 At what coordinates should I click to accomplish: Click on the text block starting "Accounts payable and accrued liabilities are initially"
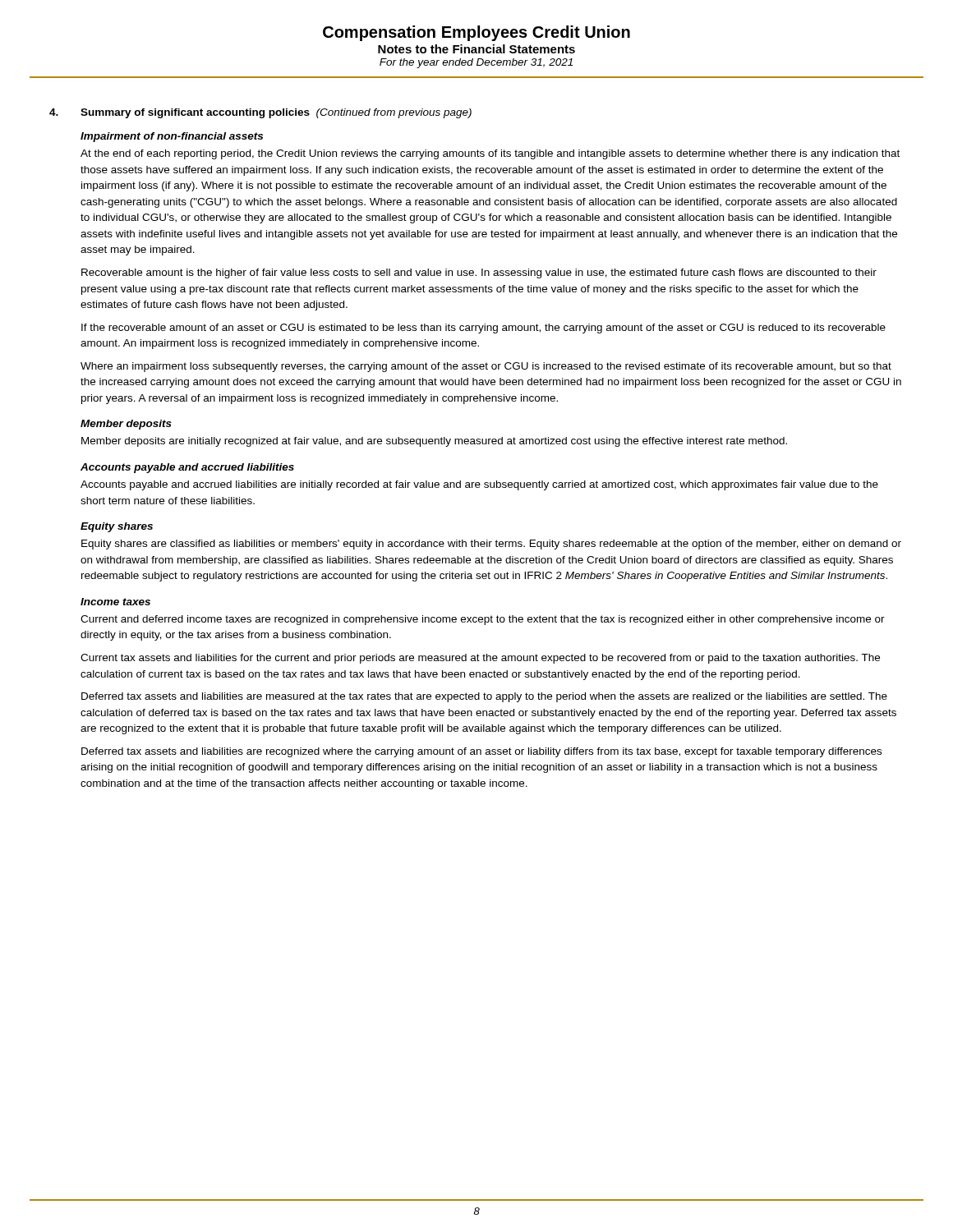(479, 492)
